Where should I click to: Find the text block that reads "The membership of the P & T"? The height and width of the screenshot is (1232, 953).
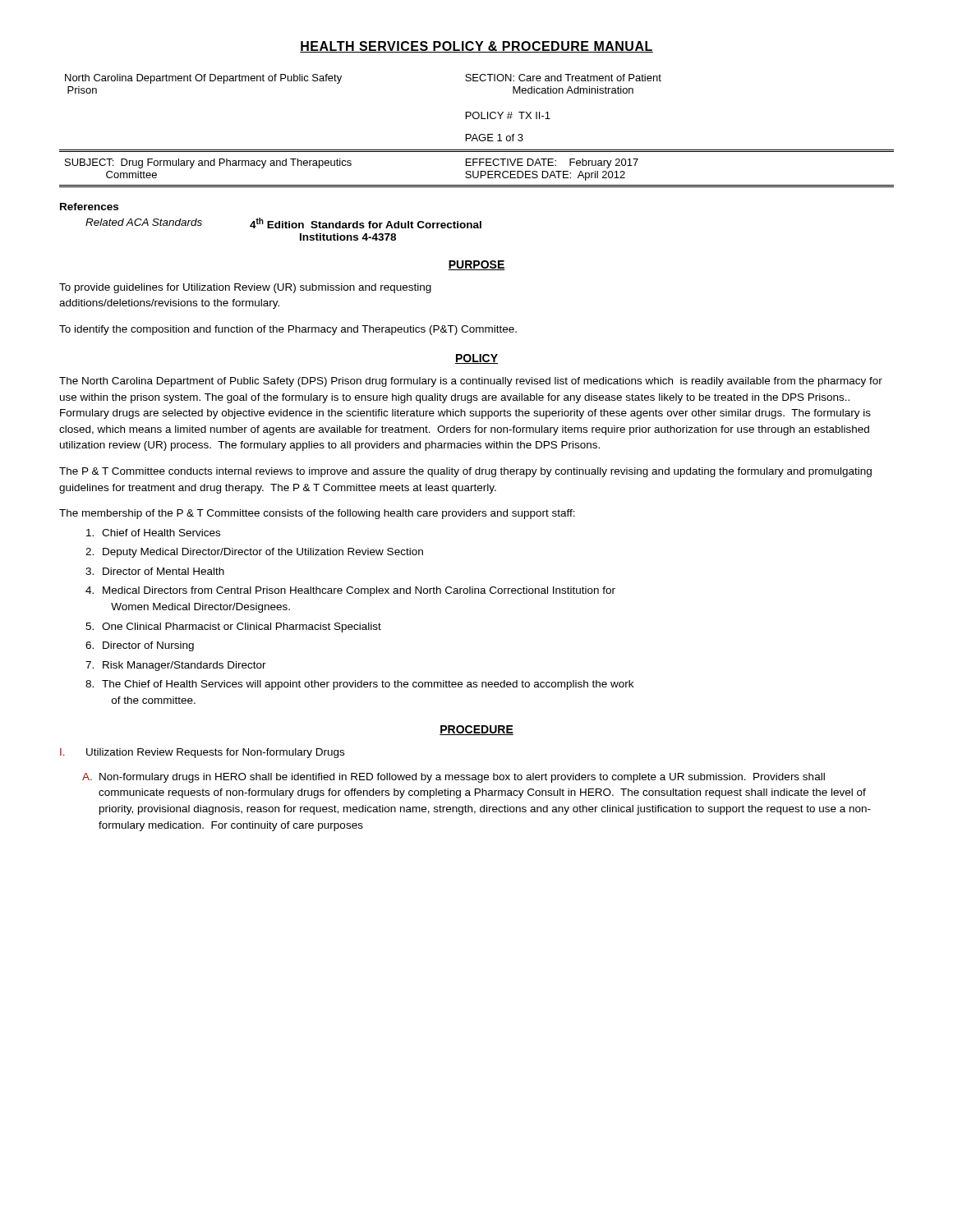click(317, 513)
